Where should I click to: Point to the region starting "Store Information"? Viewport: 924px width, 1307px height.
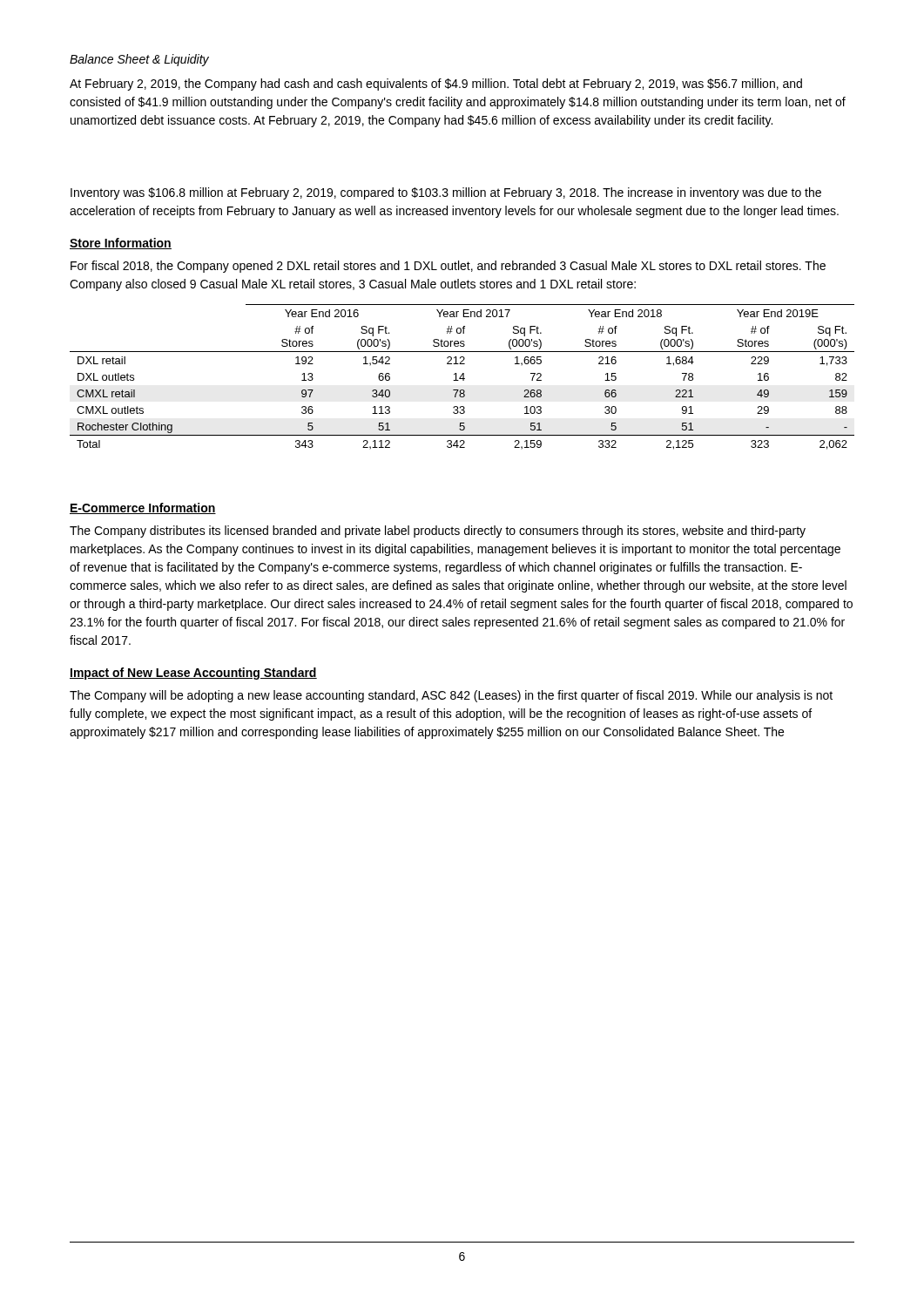pyautogui.click(x=120, y=243)
